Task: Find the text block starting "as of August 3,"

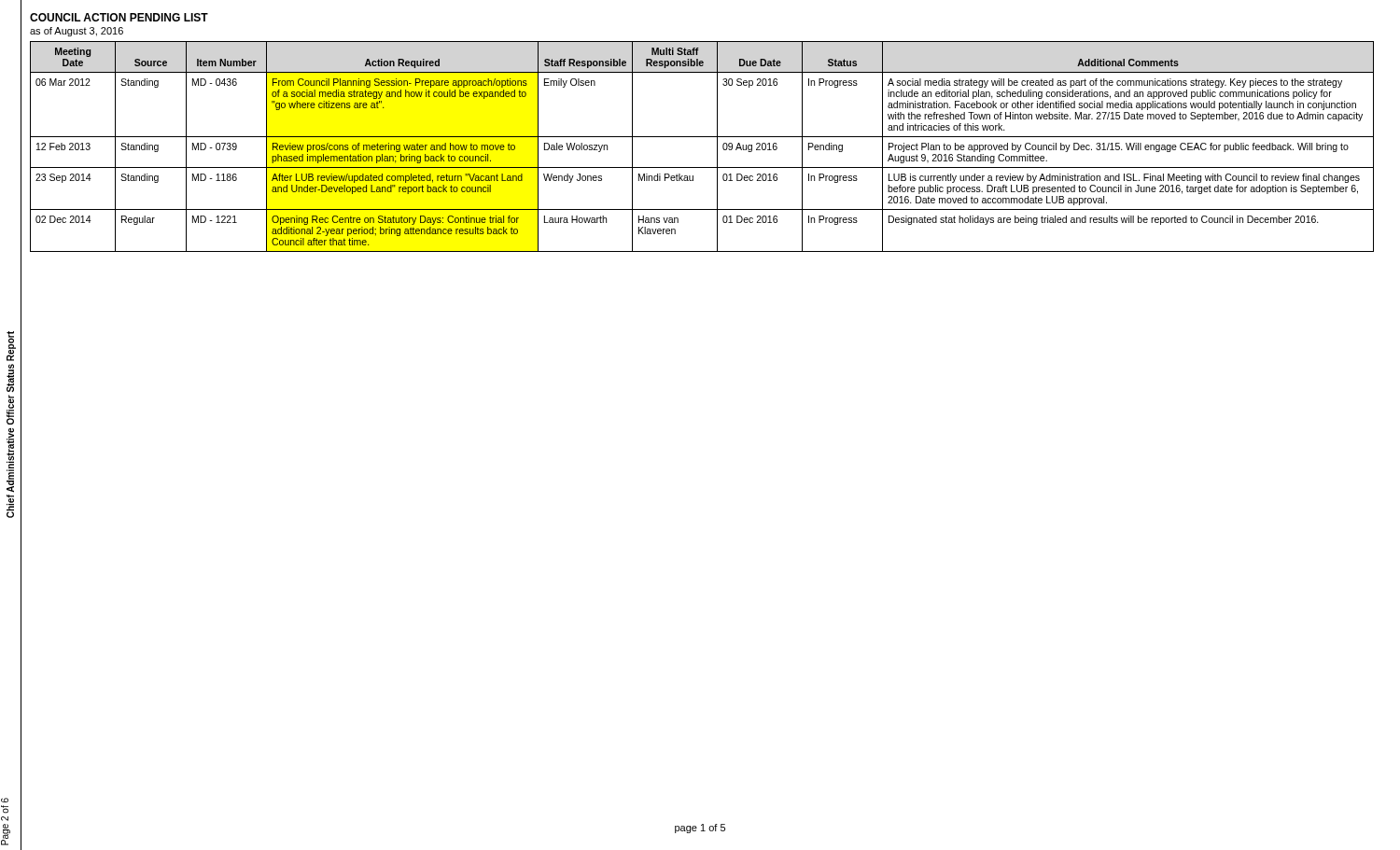Action: click(x=77, y=31)
